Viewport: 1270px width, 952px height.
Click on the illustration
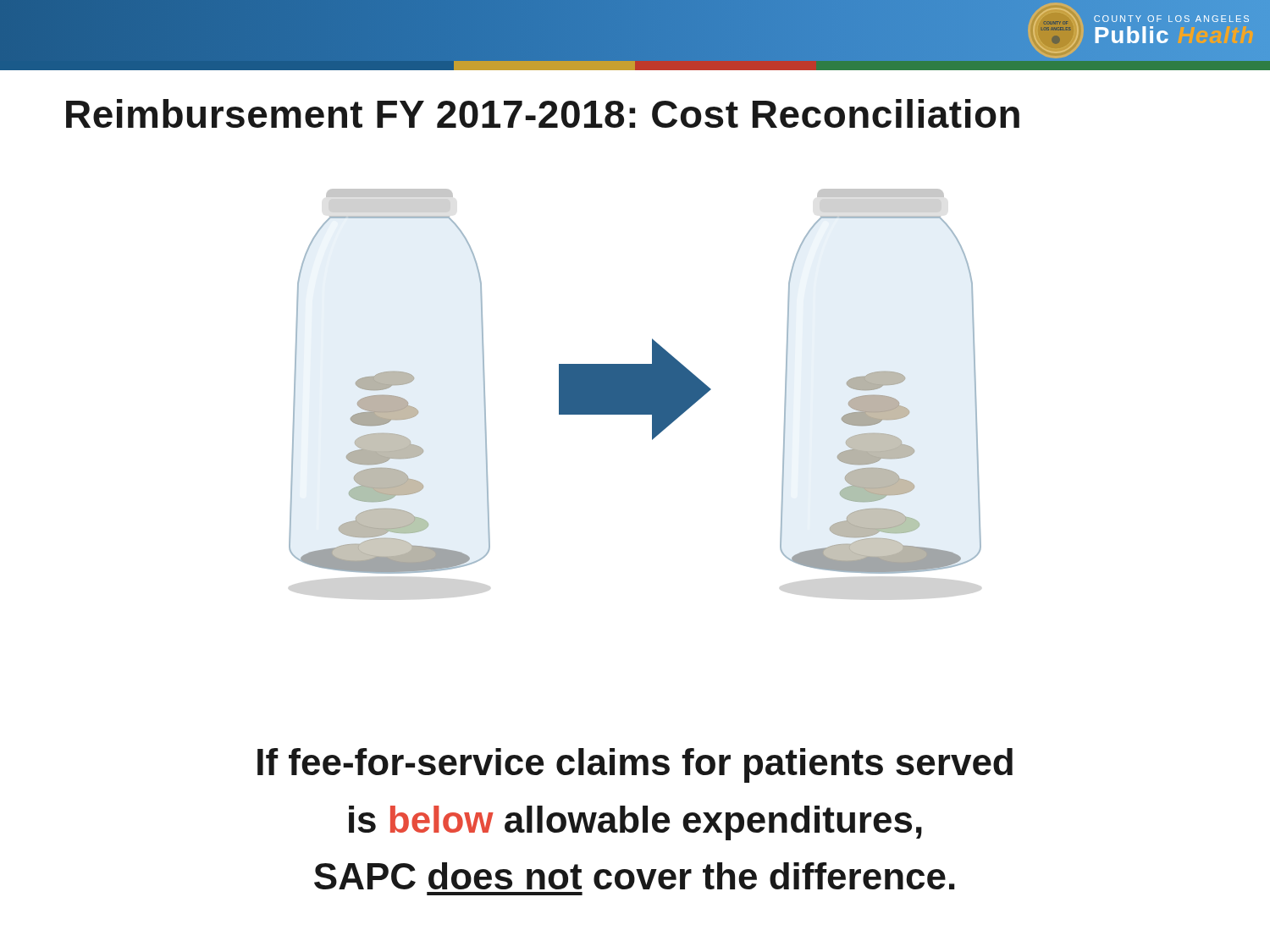635,389
